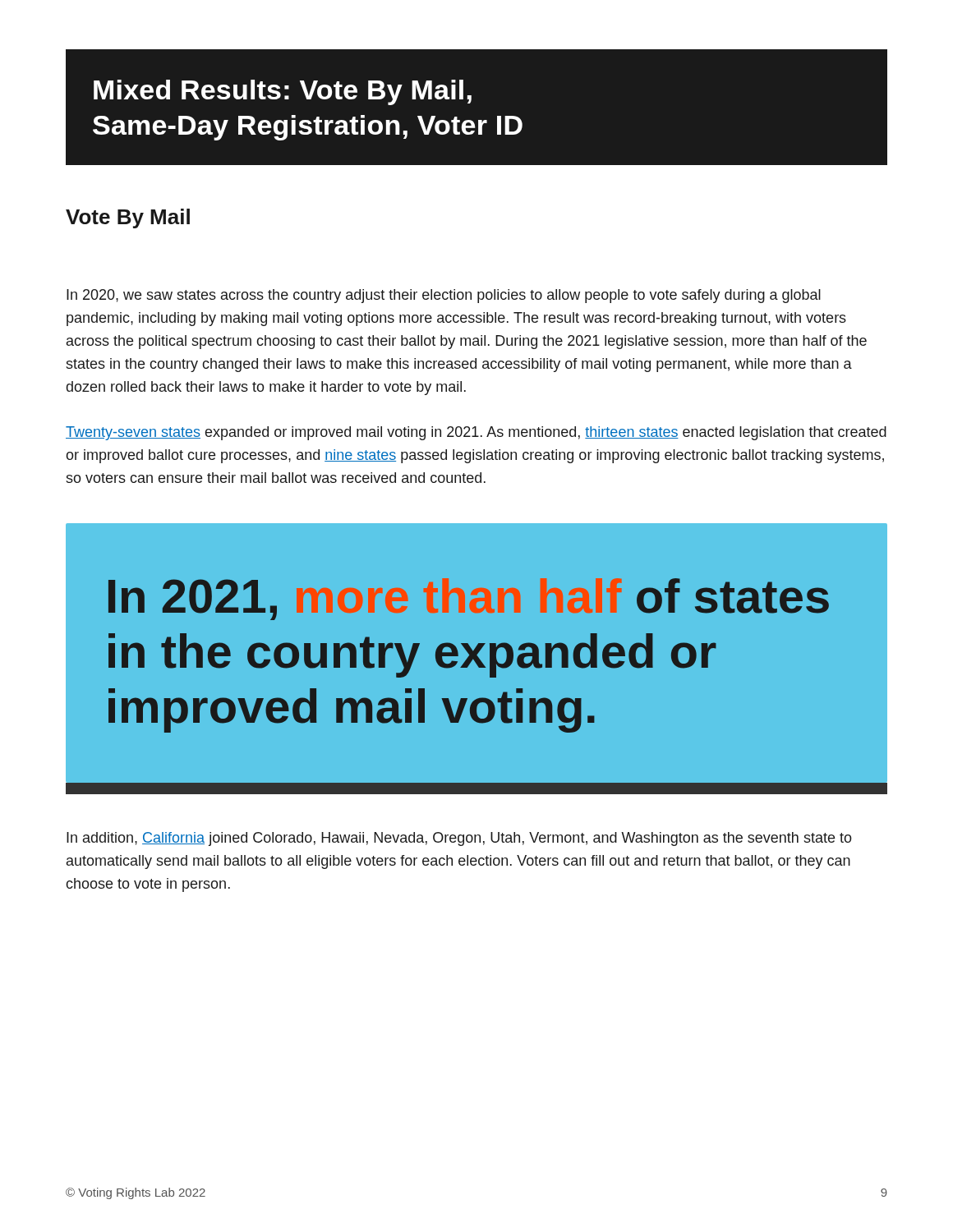
Task: Locate the text block that reads "In 2020, we saw states"
Action: (476, 341)
